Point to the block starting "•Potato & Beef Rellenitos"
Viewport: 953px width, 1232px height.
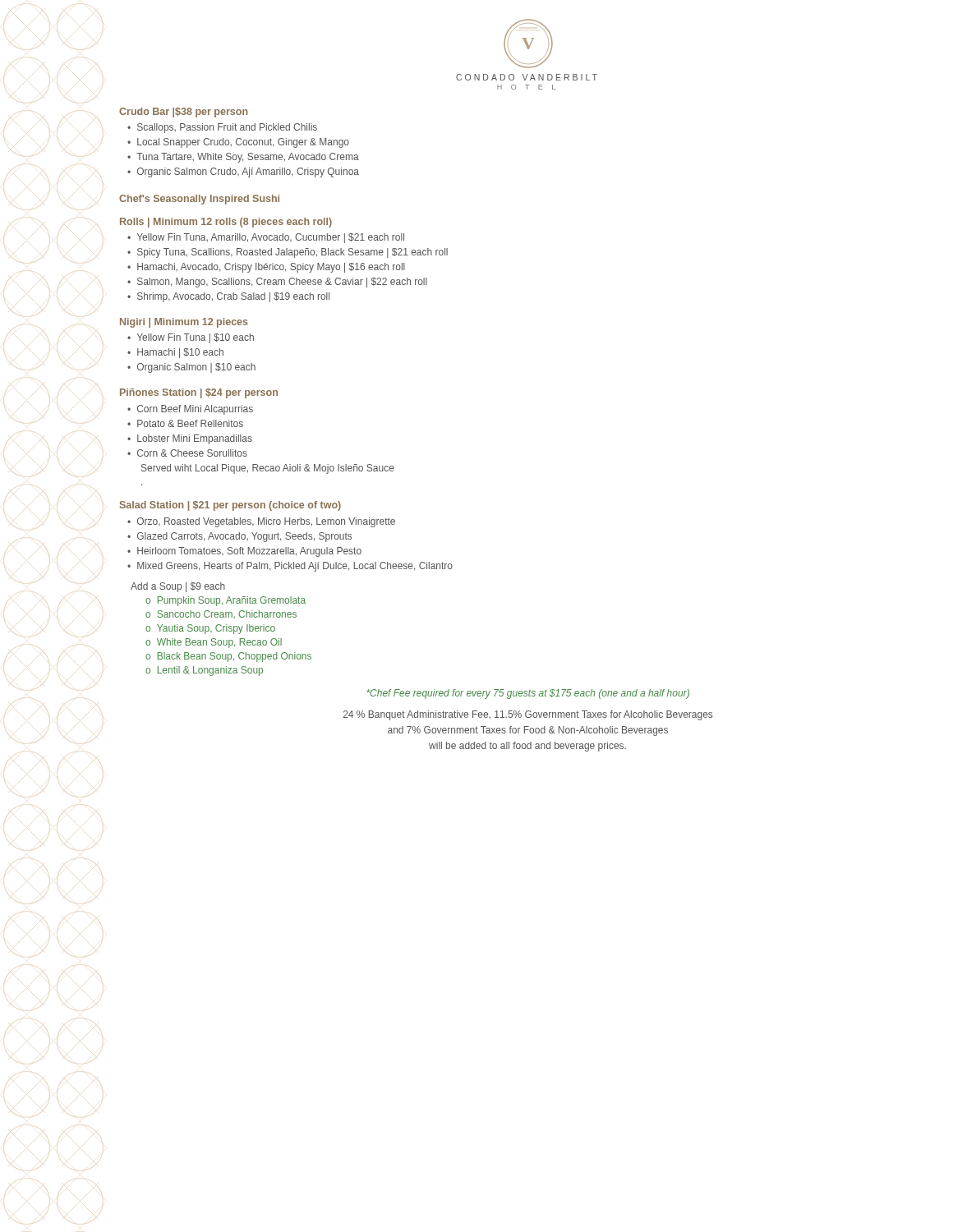pyautogui.click(x=185, y=424)
